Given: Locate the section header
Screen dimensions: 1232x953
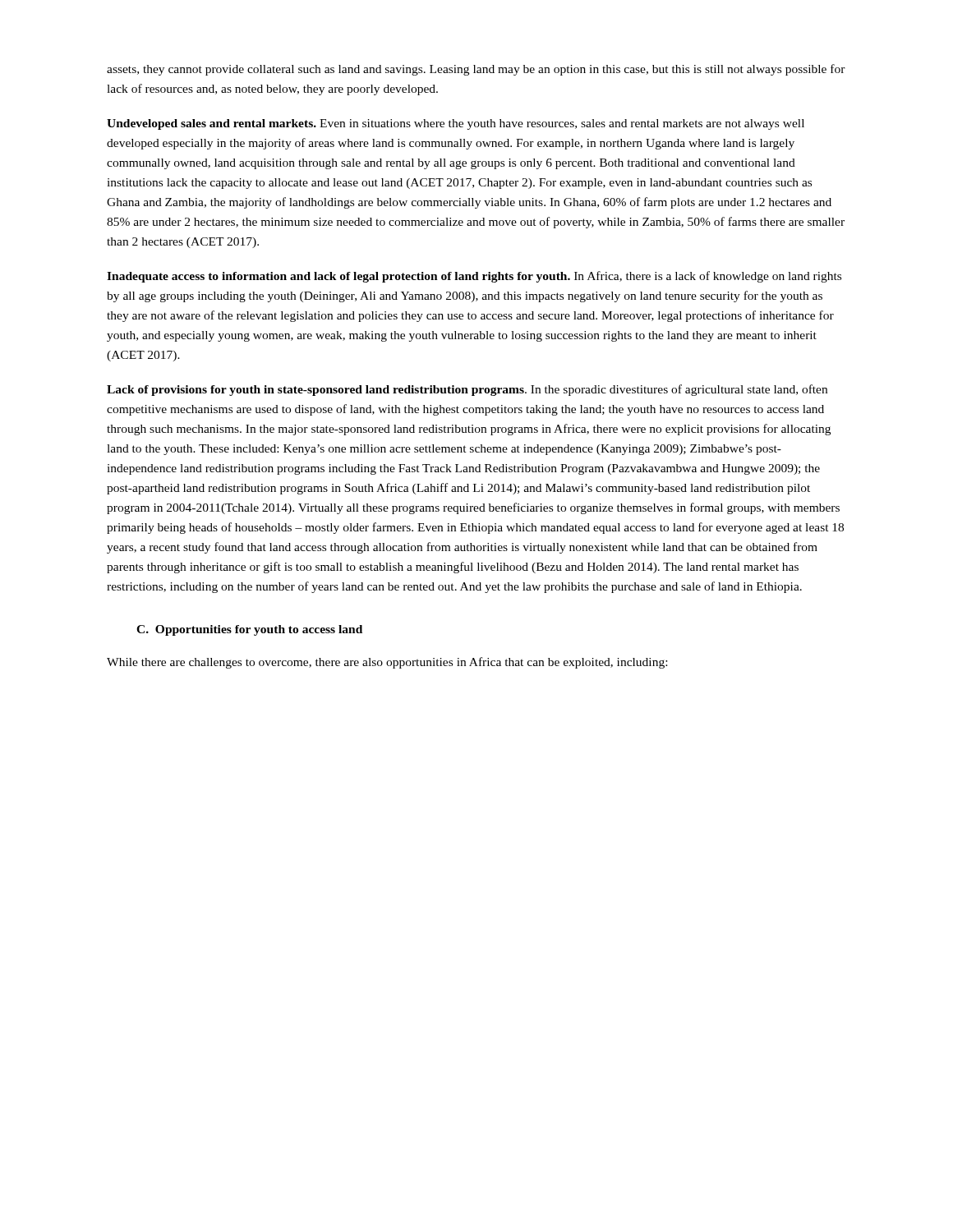Looking at the screenshot, I should coord(249,629).
